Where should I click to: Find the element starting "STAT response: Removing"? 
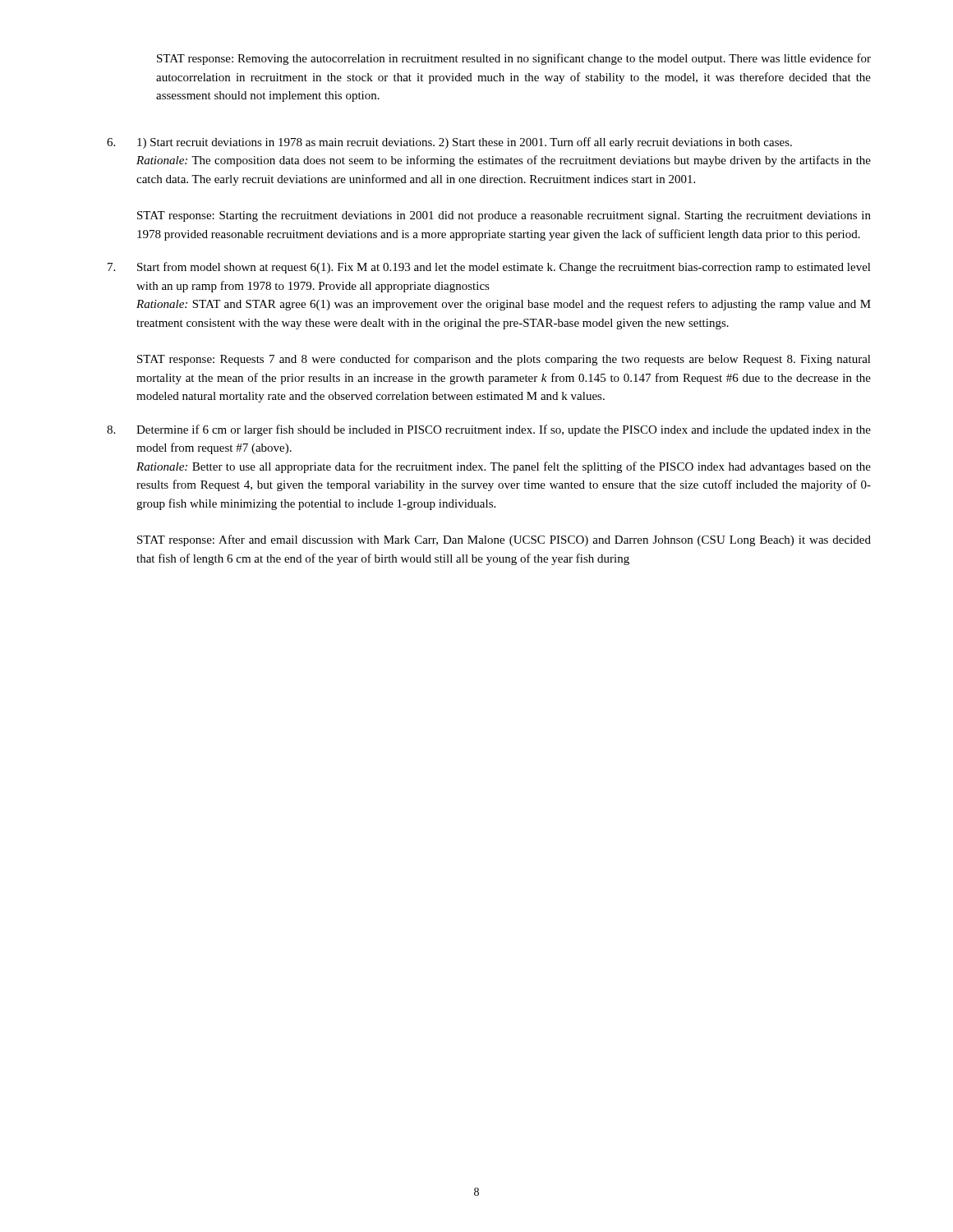click(x=513, y=77)
